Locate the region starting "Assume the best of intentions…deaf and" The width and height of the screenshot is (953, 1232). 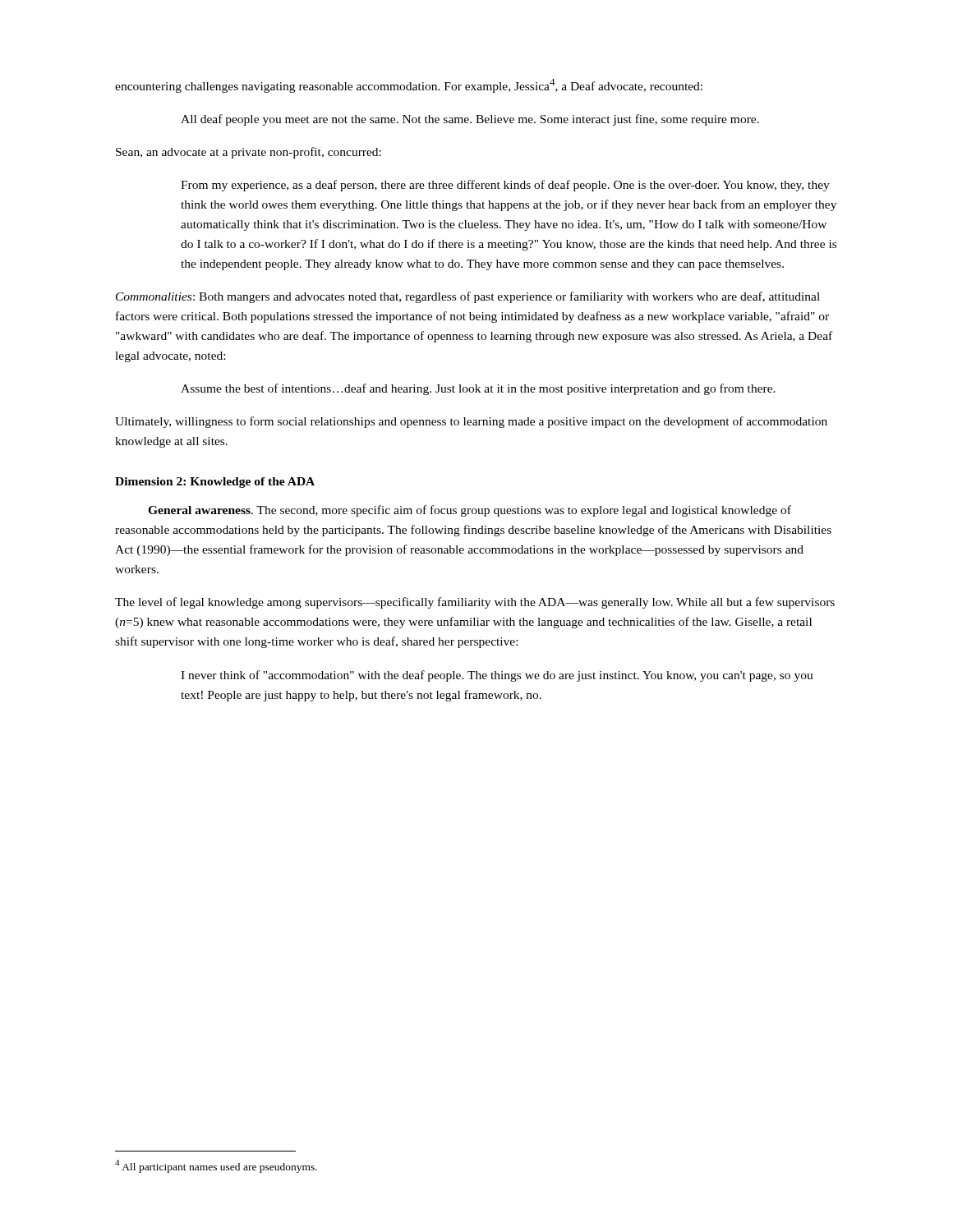(x=478, y=388)
